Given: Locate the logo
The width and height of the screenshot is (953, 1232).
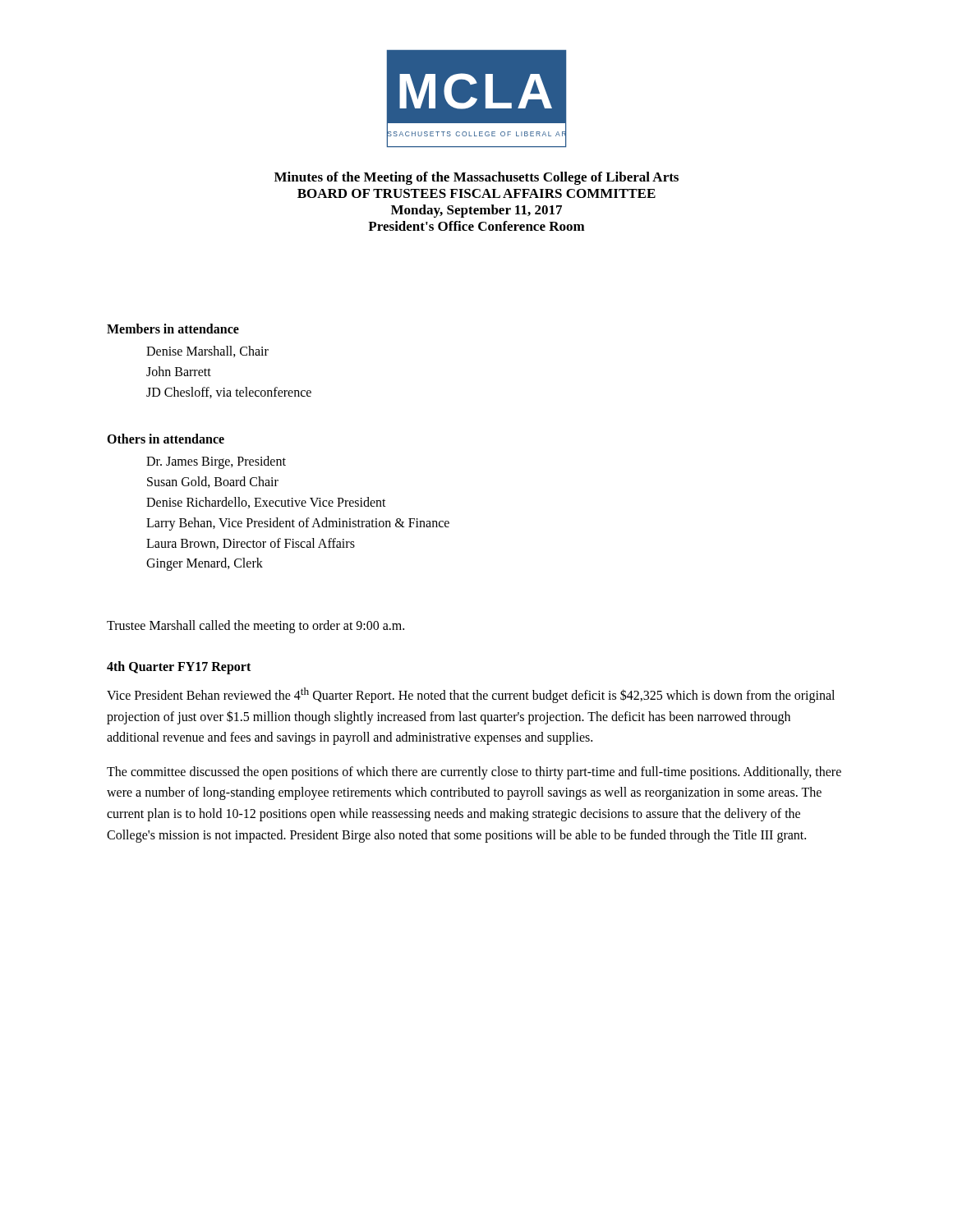Looking at the screenshot, I should point(476,100).
